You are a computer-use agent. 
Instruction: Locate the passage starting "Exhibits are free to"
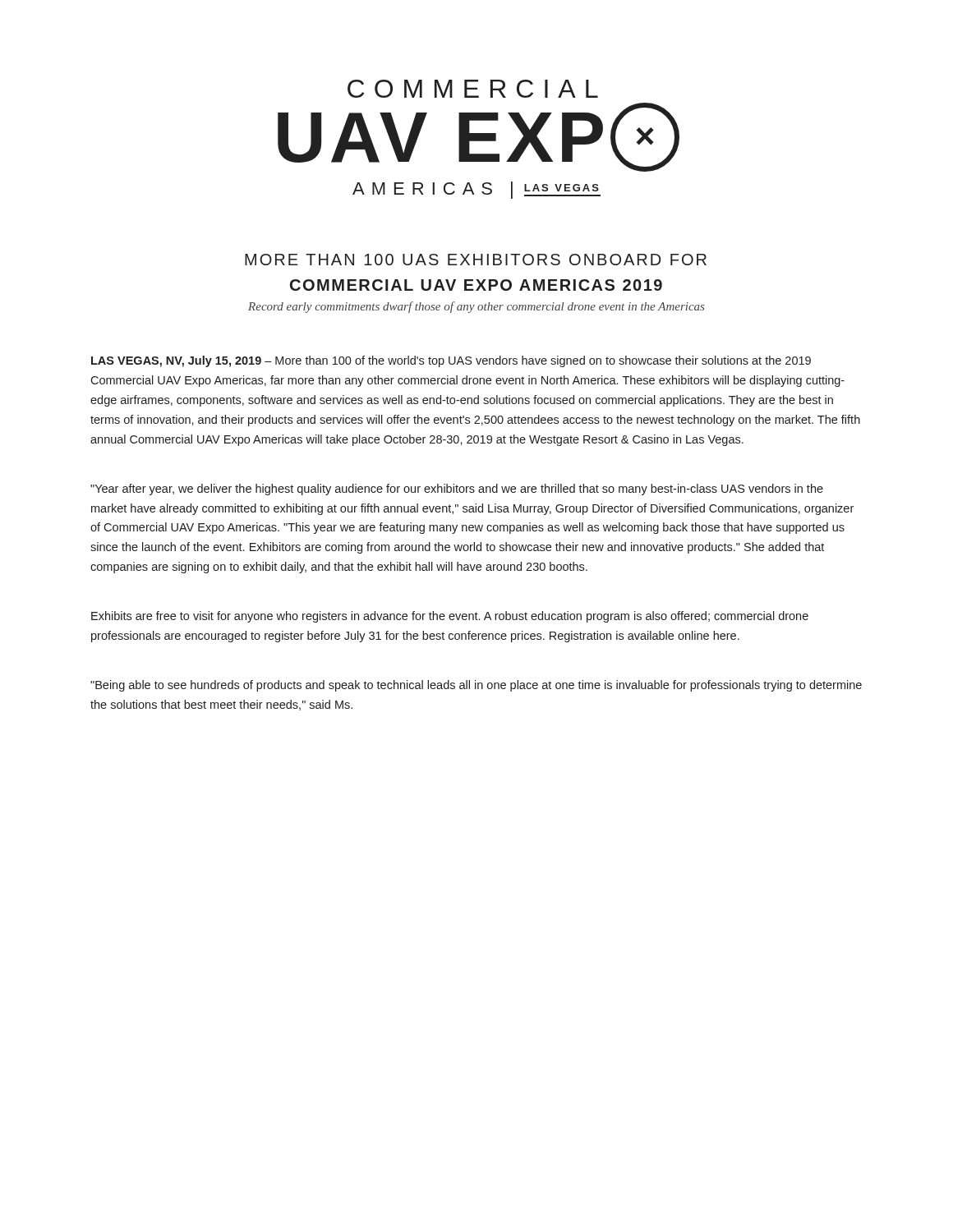coord(449,626)
